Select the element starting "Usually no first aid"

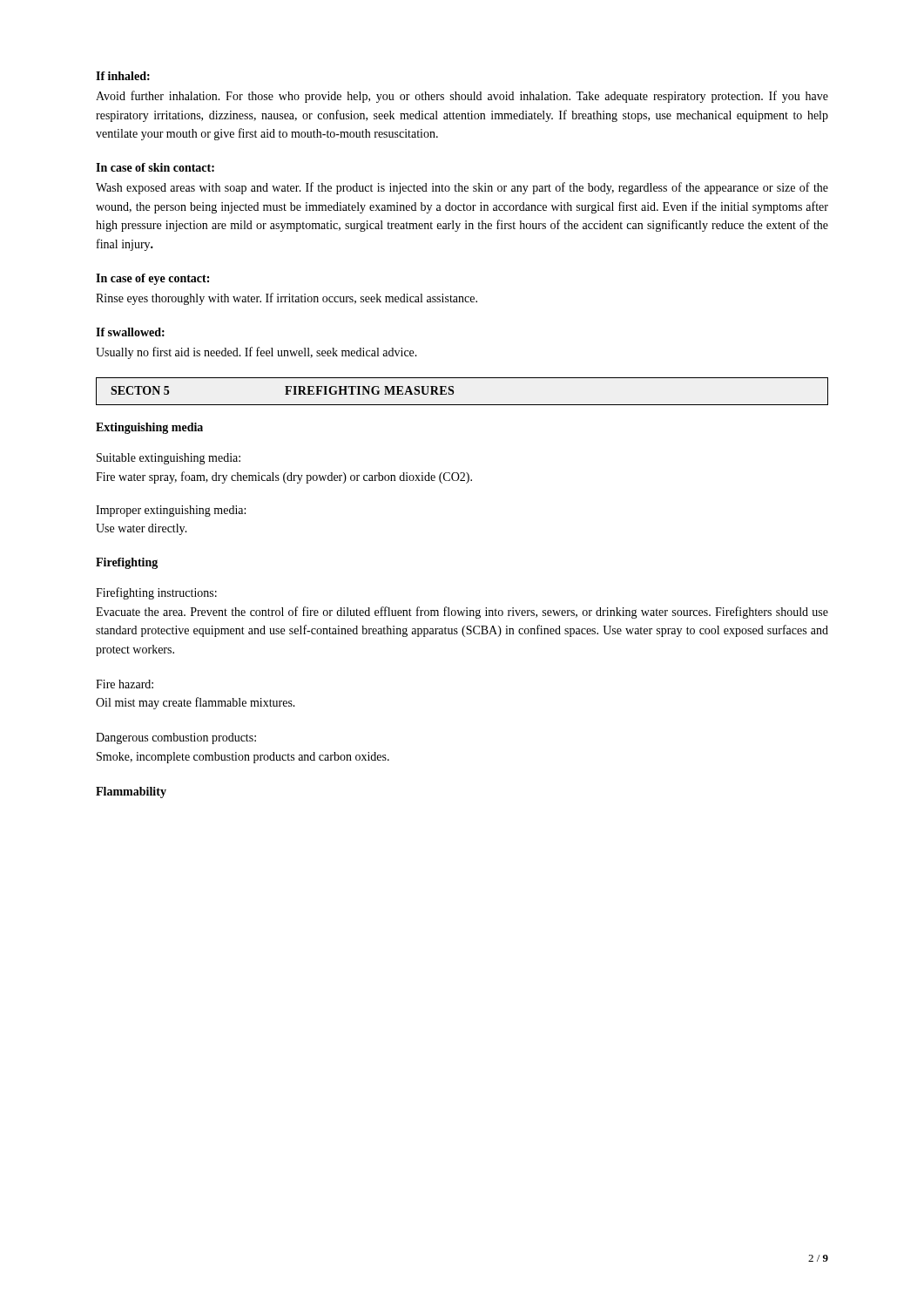(x=257, y=352)
